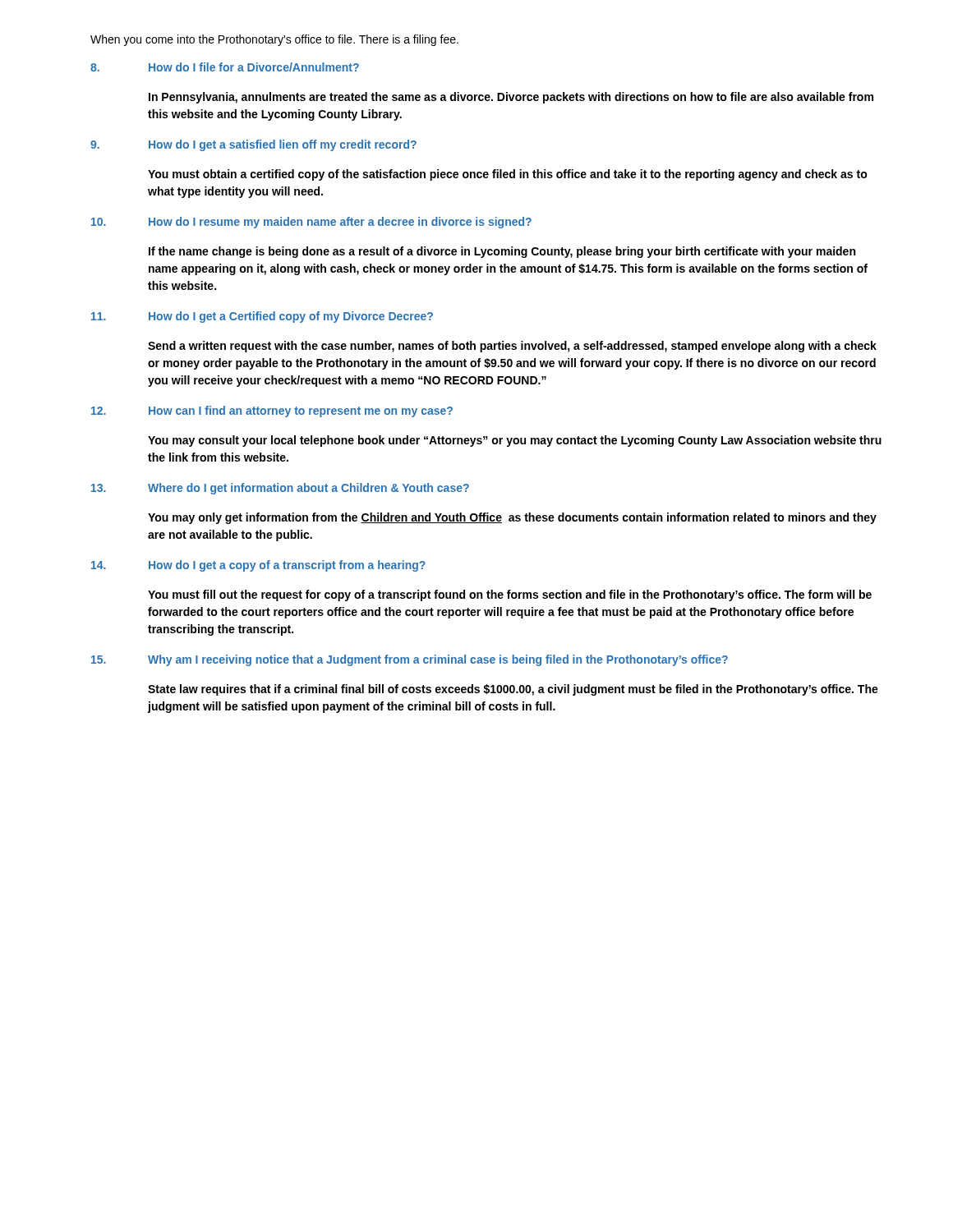Image resolution: width=953 pixels, height=1232 pixels.
Task: Locate the region starting "In Pennsylvania, annulments are treated the same as"
Action: pos(489,106)
